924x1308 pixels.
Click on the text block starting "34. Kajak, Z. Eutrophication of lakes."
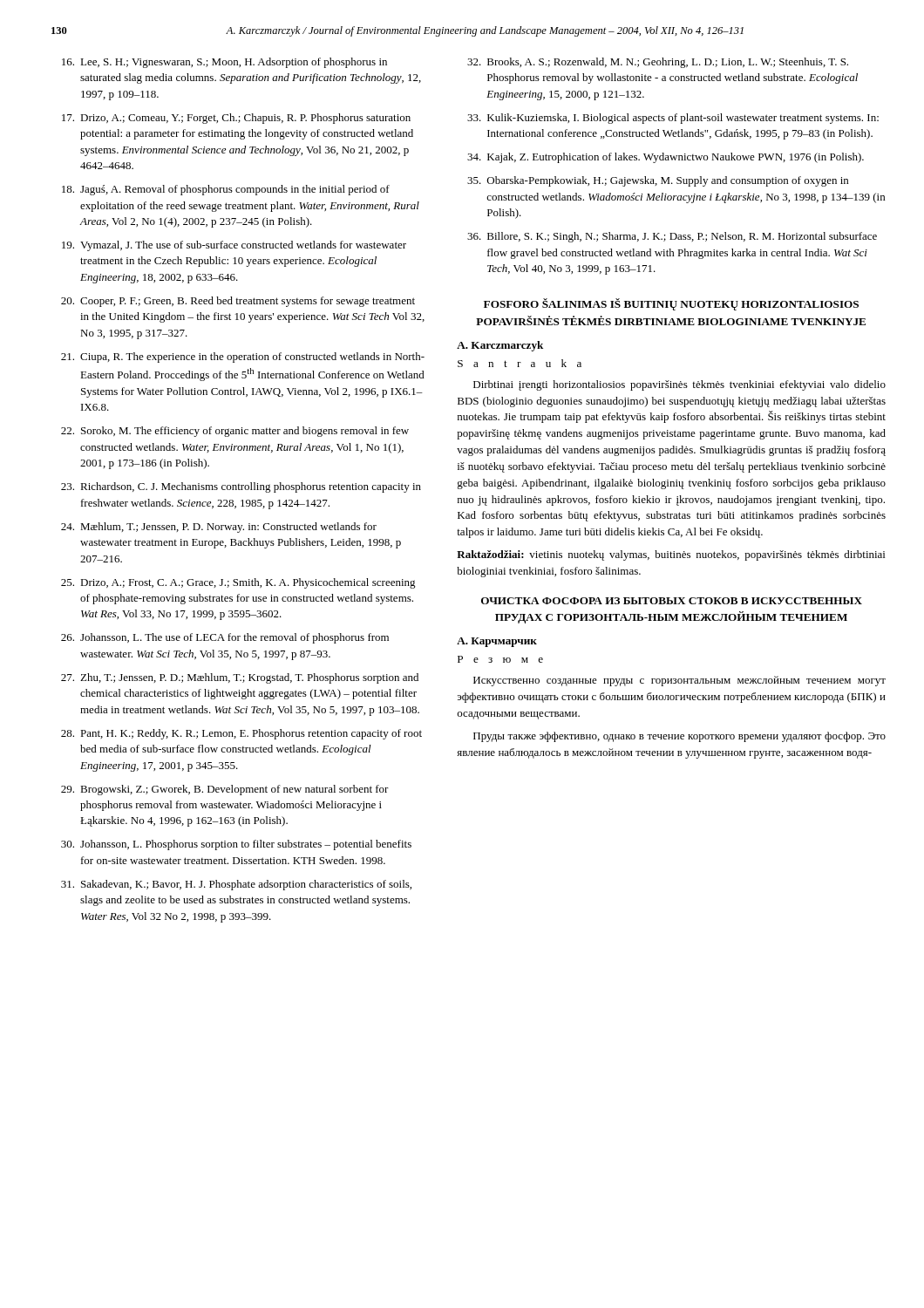[x=671, y=157]
